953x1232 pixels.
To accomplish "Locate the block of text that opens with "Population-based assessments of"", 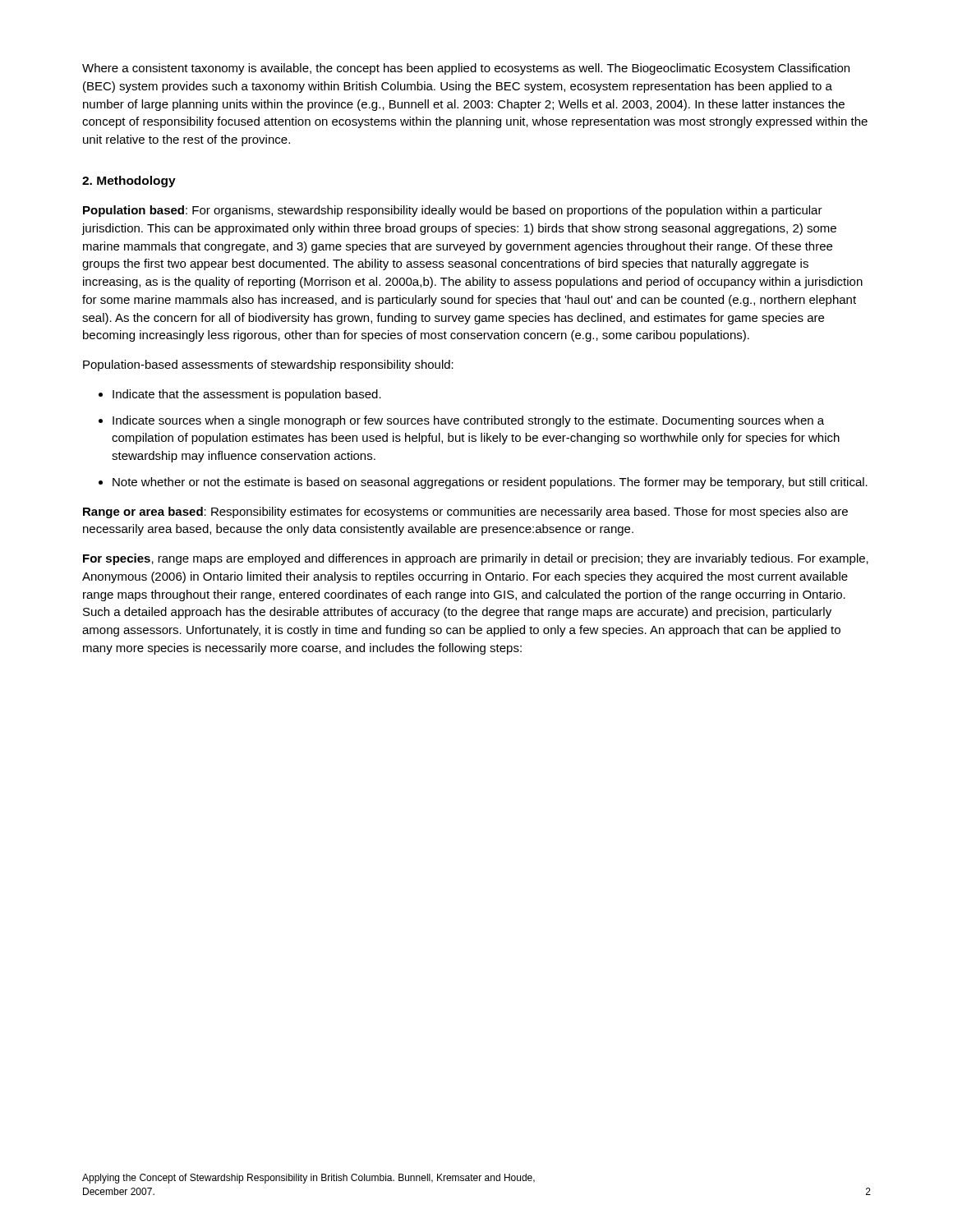I will [268, 365].
